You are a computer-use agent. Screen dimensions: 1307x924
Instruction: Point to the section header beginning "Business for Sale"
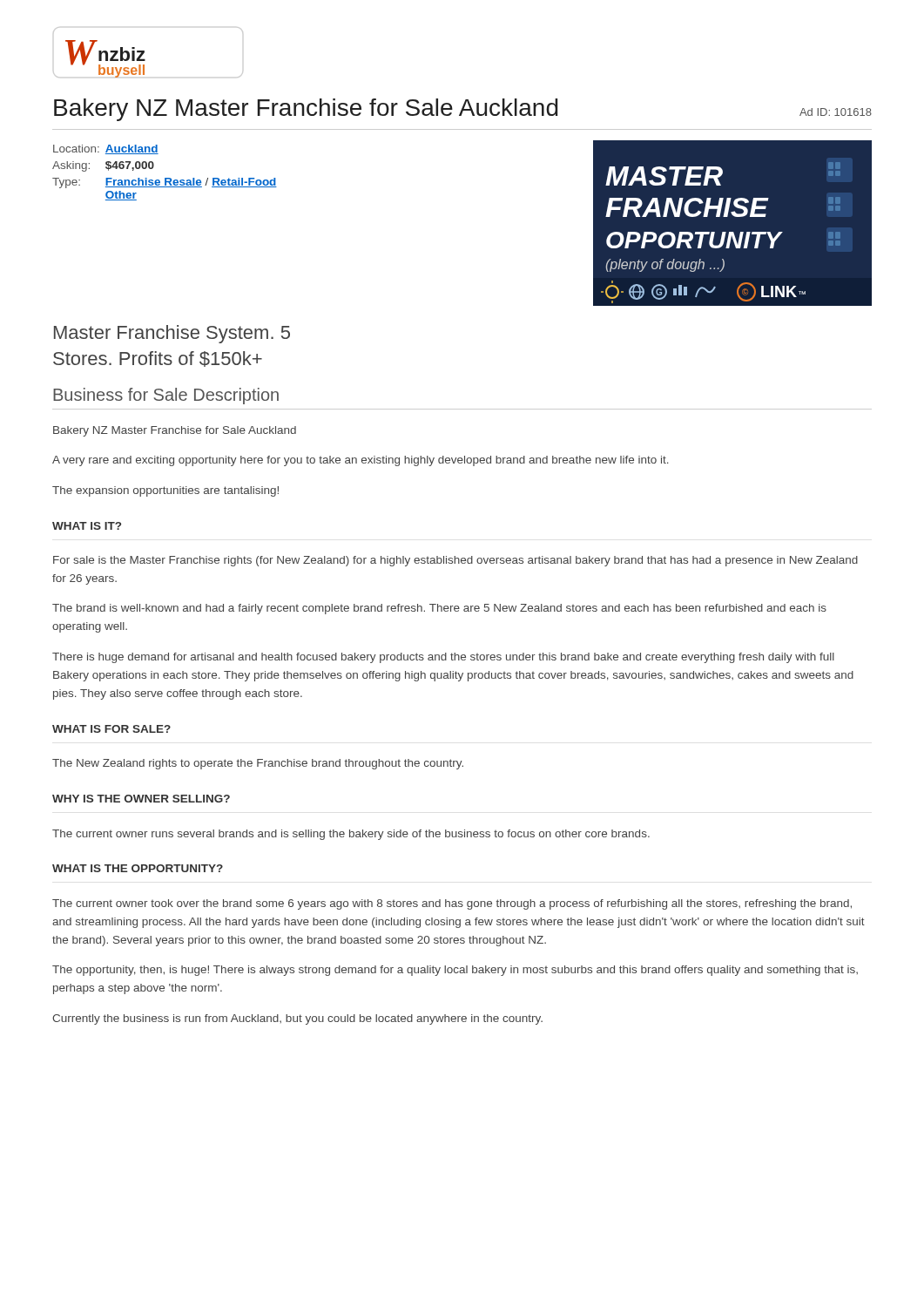pos(462,398)
